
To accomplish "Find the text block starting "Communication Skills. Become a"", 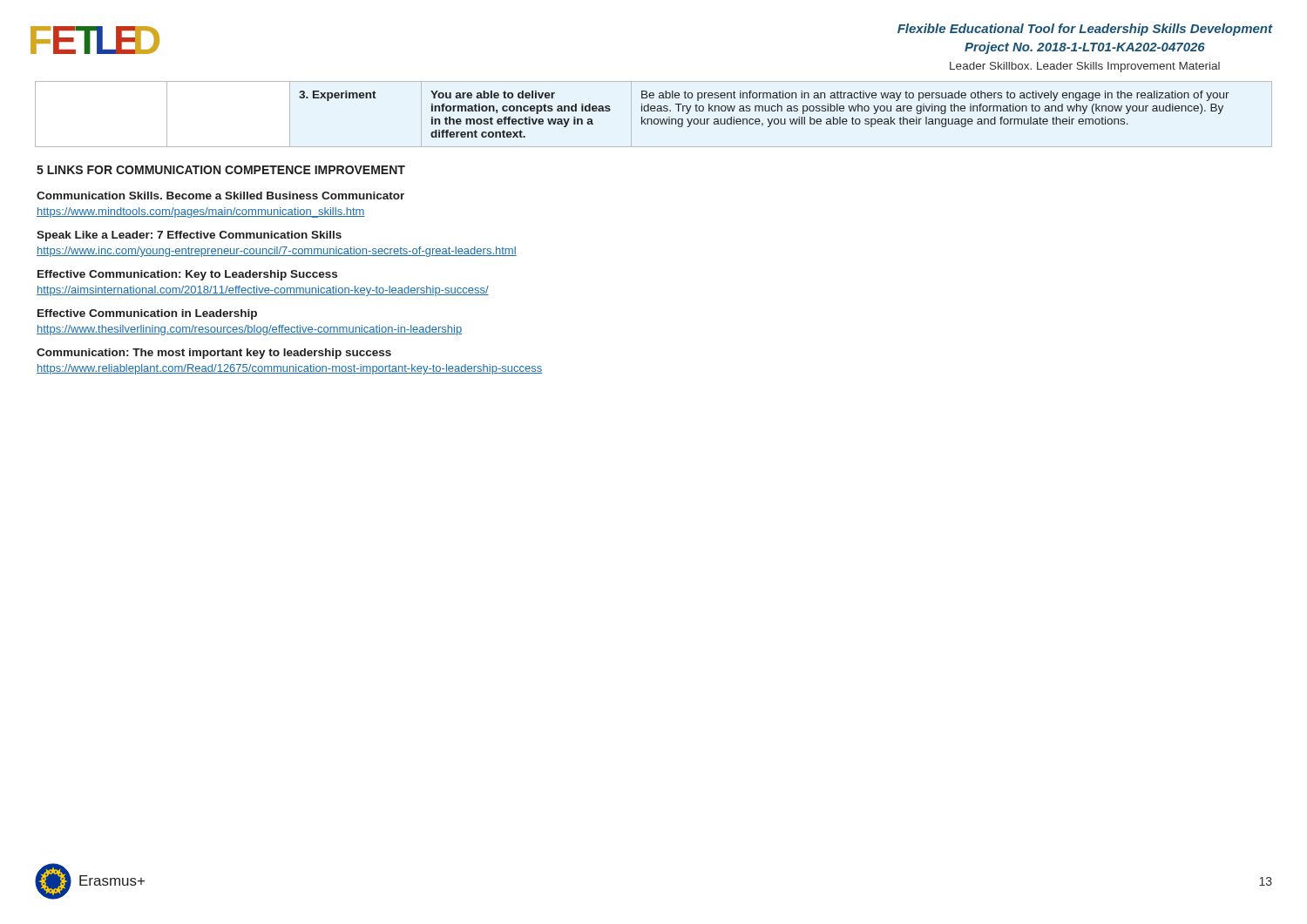I will [220, 196].
